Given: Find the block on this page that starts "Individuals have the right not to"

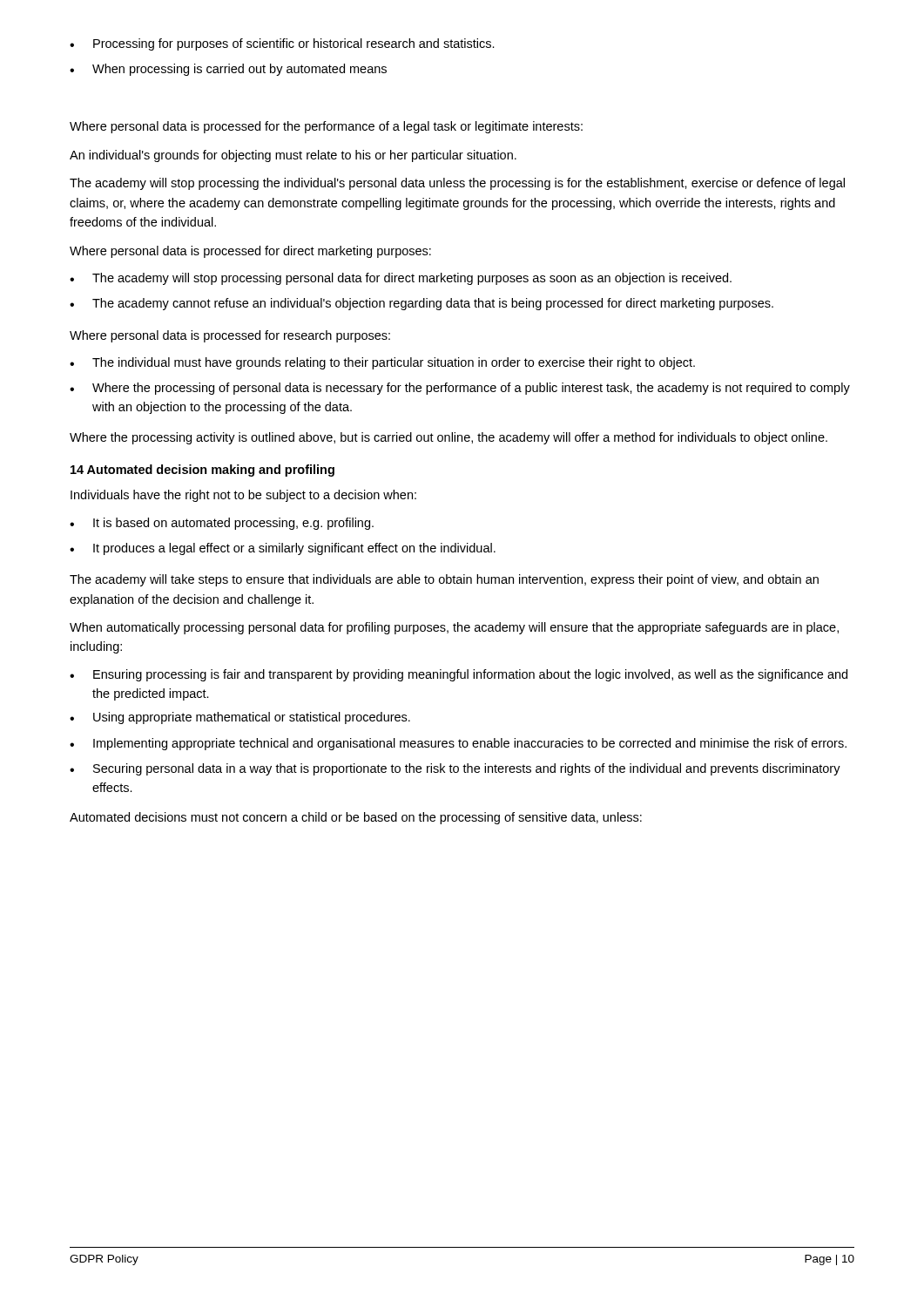Looking at the screenshot, I should (243, 495).
